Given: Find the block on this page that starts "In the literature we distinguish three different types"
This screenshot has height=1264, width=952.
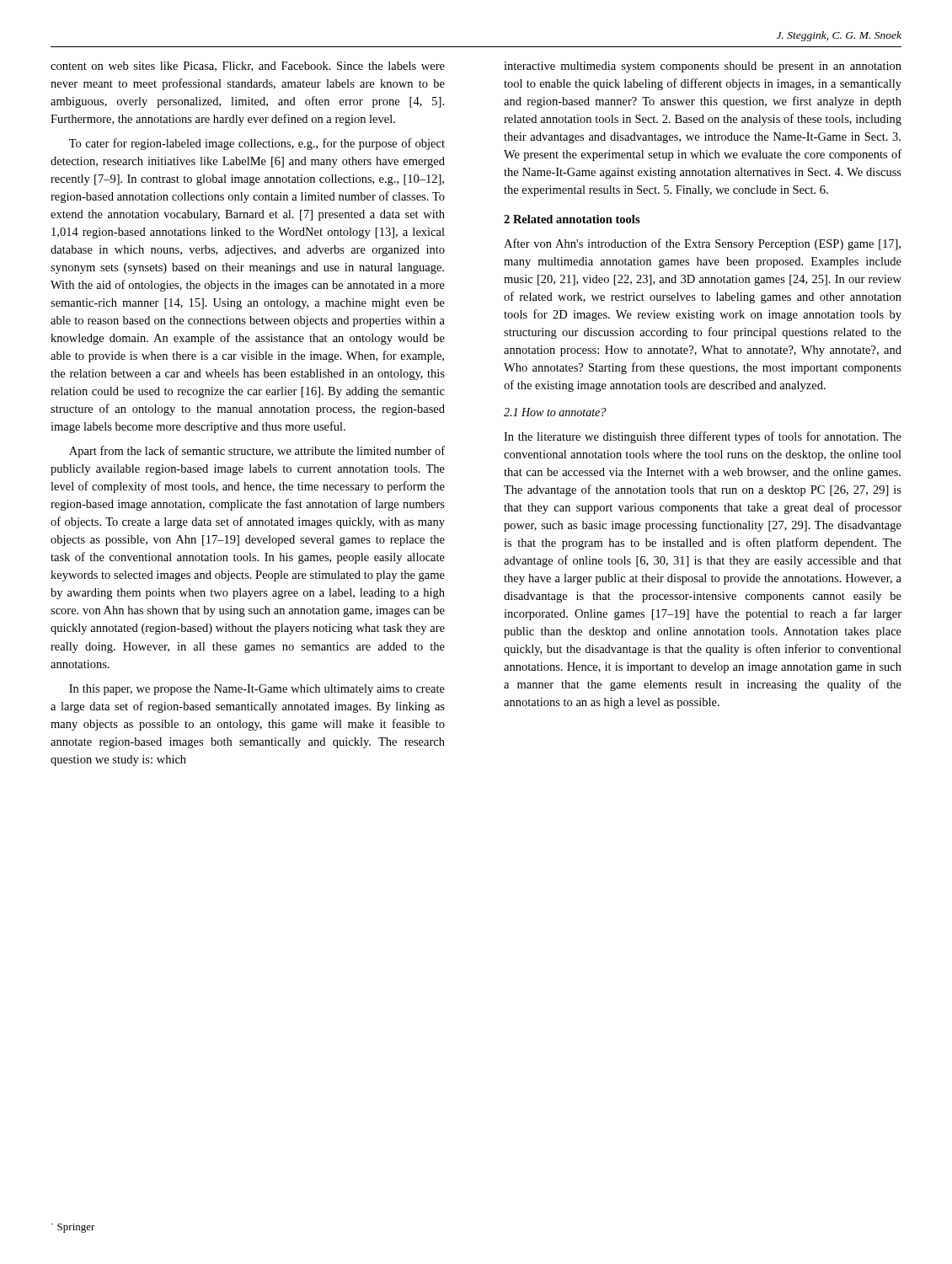Looking at the screenshot, I should point(703,569).
